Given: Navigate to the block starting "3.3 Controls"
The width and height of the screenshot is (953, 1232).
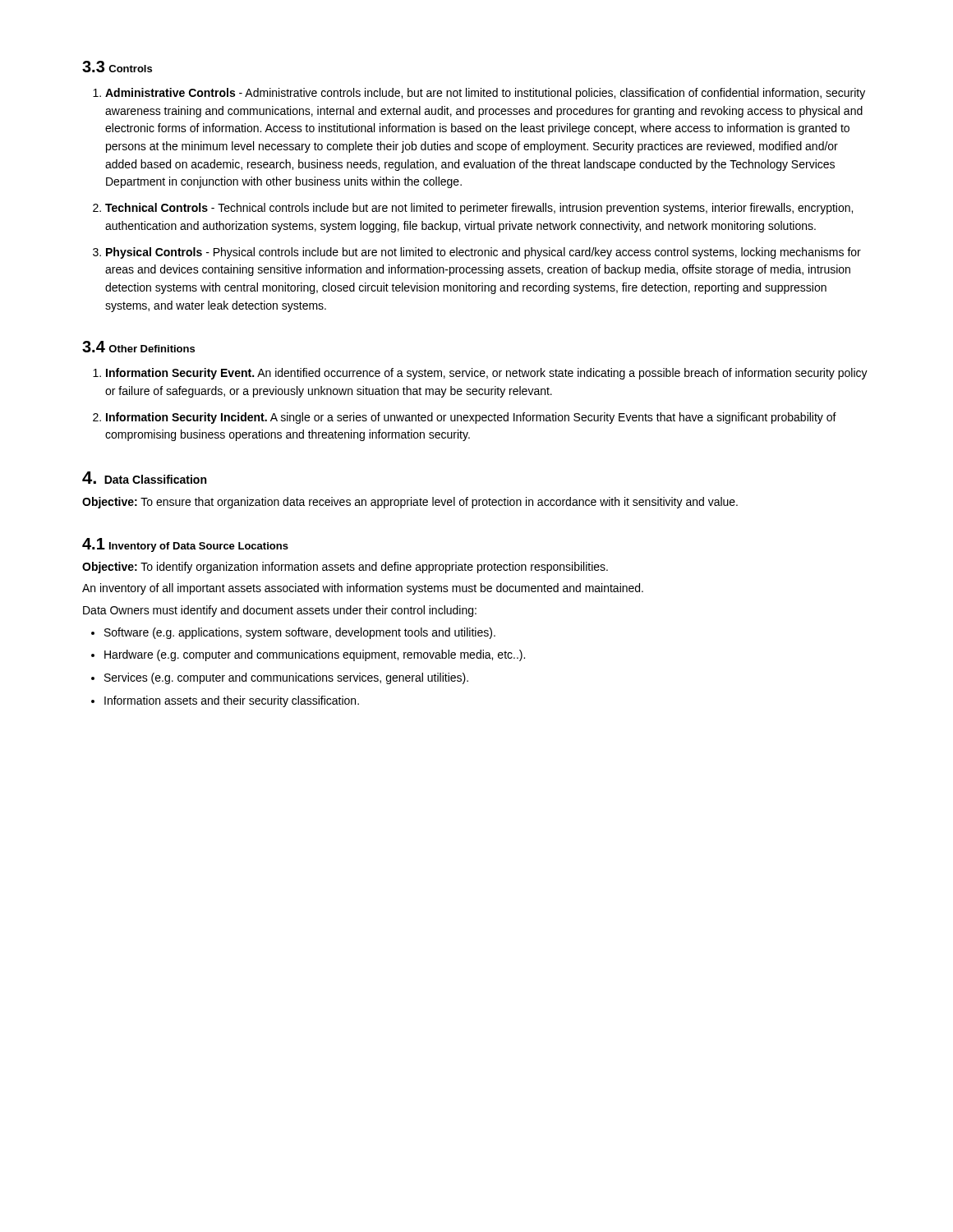Looking at the screenshot, I should [117, 67].
